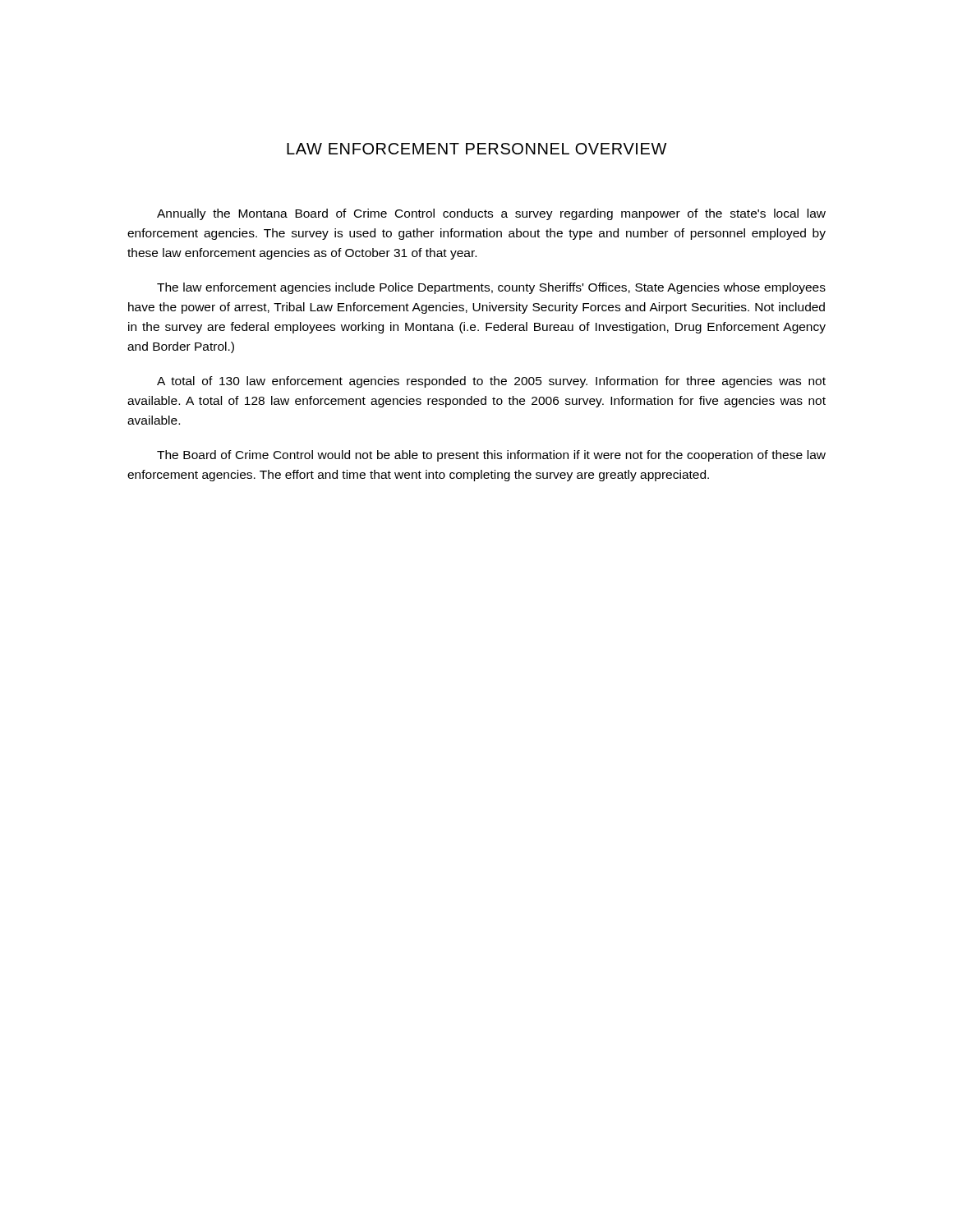Locate the text block starting "The law enforcement agencies include"
This screenshot has height=1232, width=953.
click(x=476, y=317)
